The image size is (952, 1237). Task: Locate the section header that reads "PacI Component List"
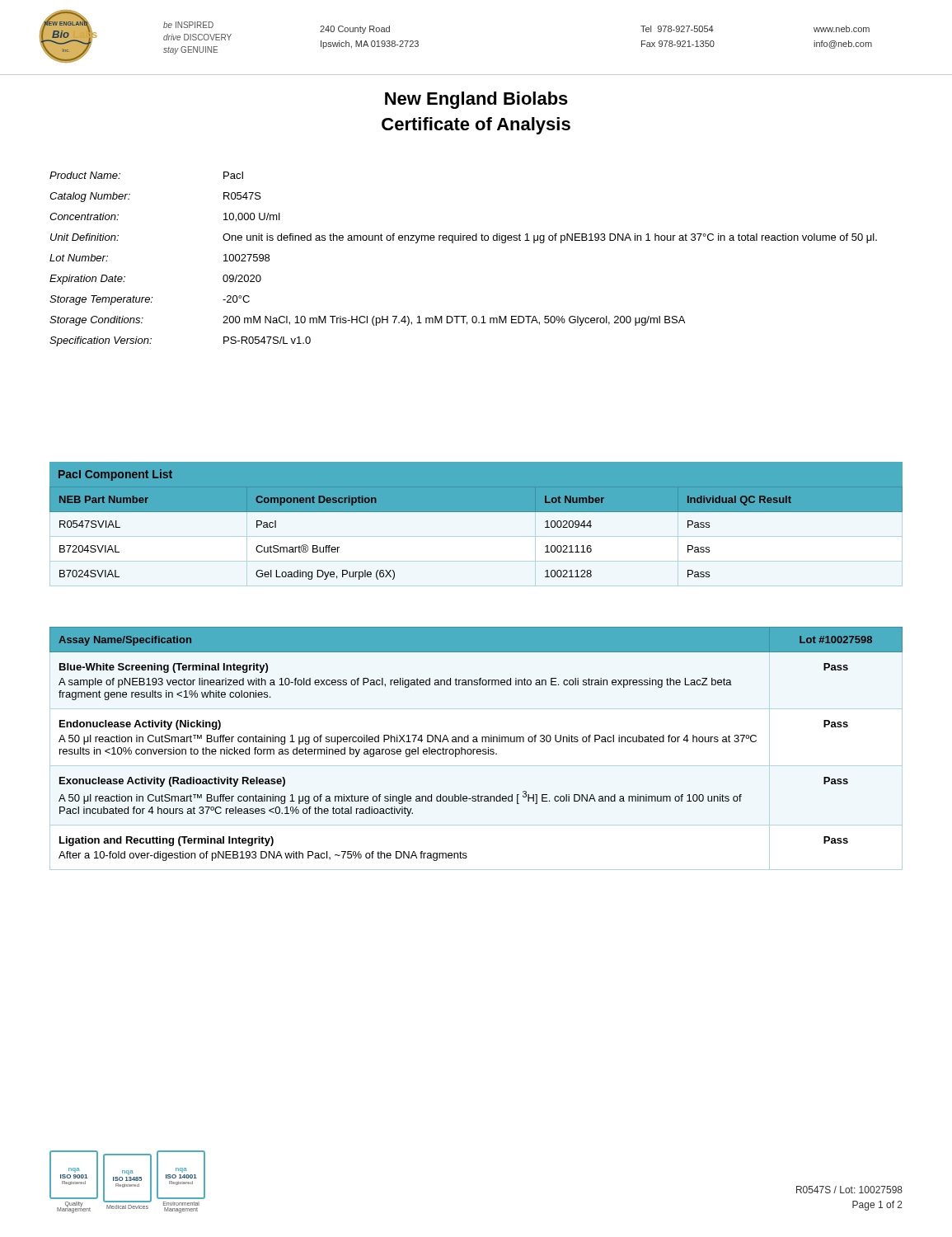pyautogui.click(x=115, y=474)
